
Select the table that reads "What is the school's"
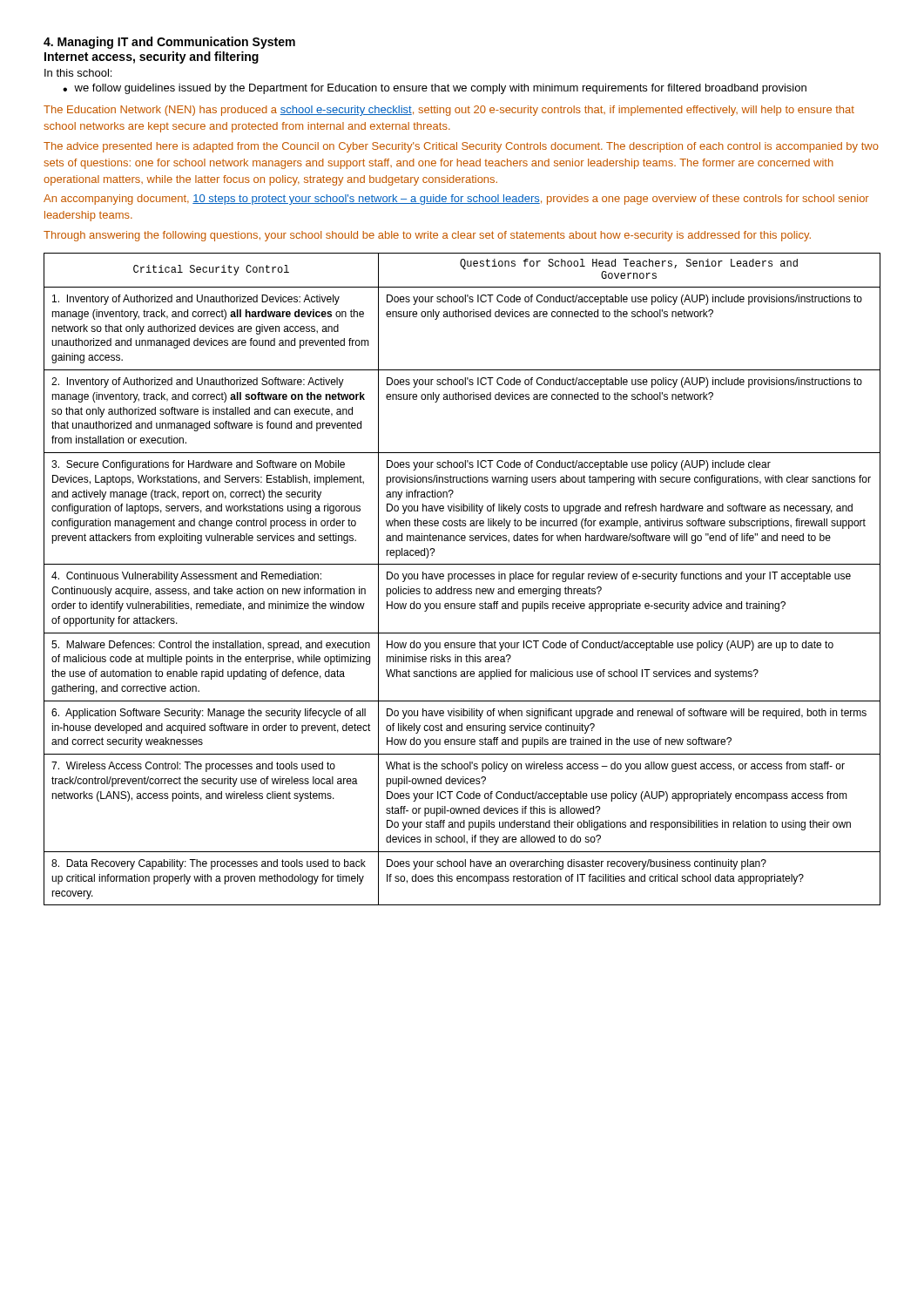coord(462,579)
